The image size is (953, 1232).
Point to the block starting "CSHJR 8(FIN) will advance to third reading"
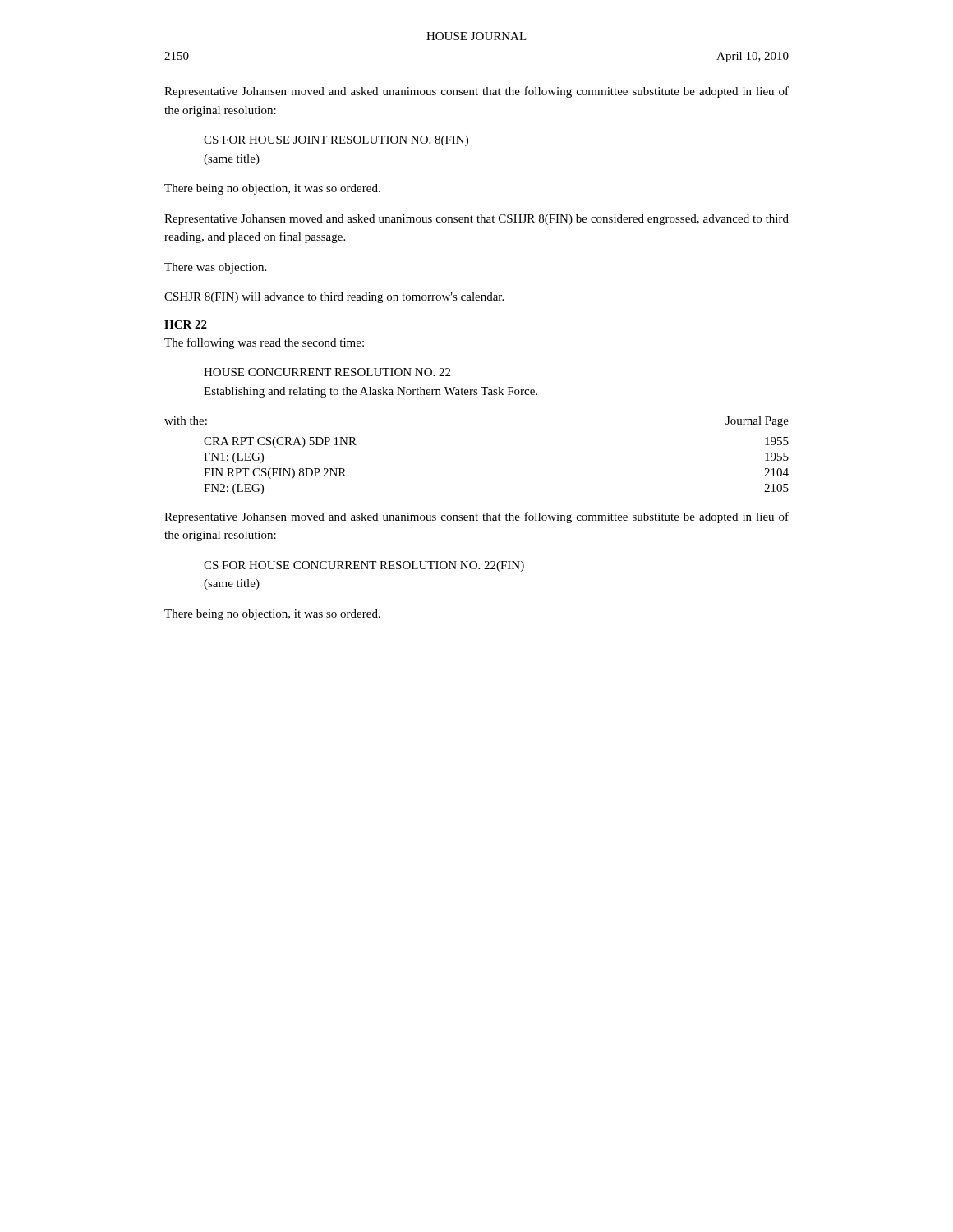335,296
